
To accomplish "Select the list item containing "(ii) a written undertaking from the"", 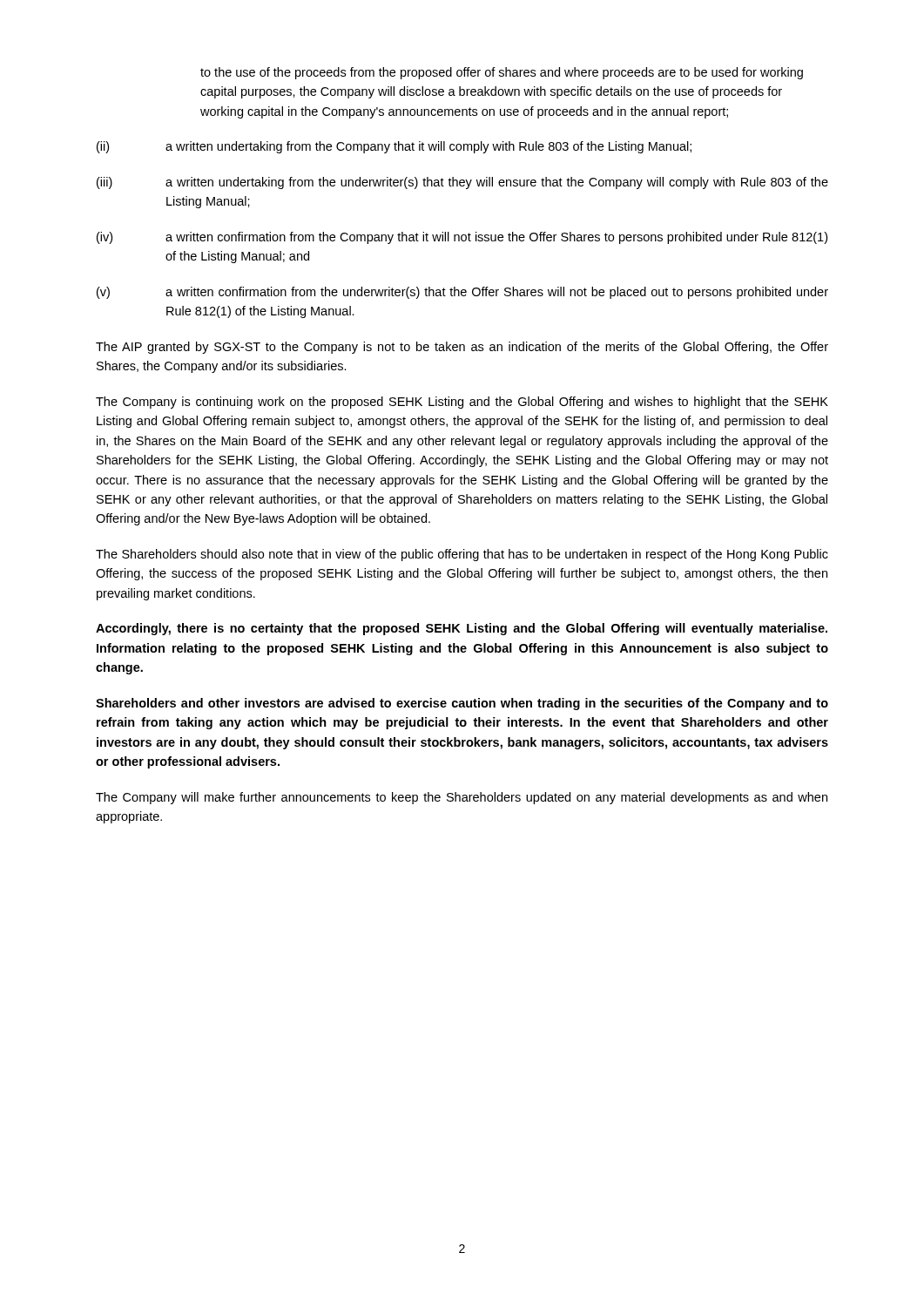I will (x=462, y=147).
